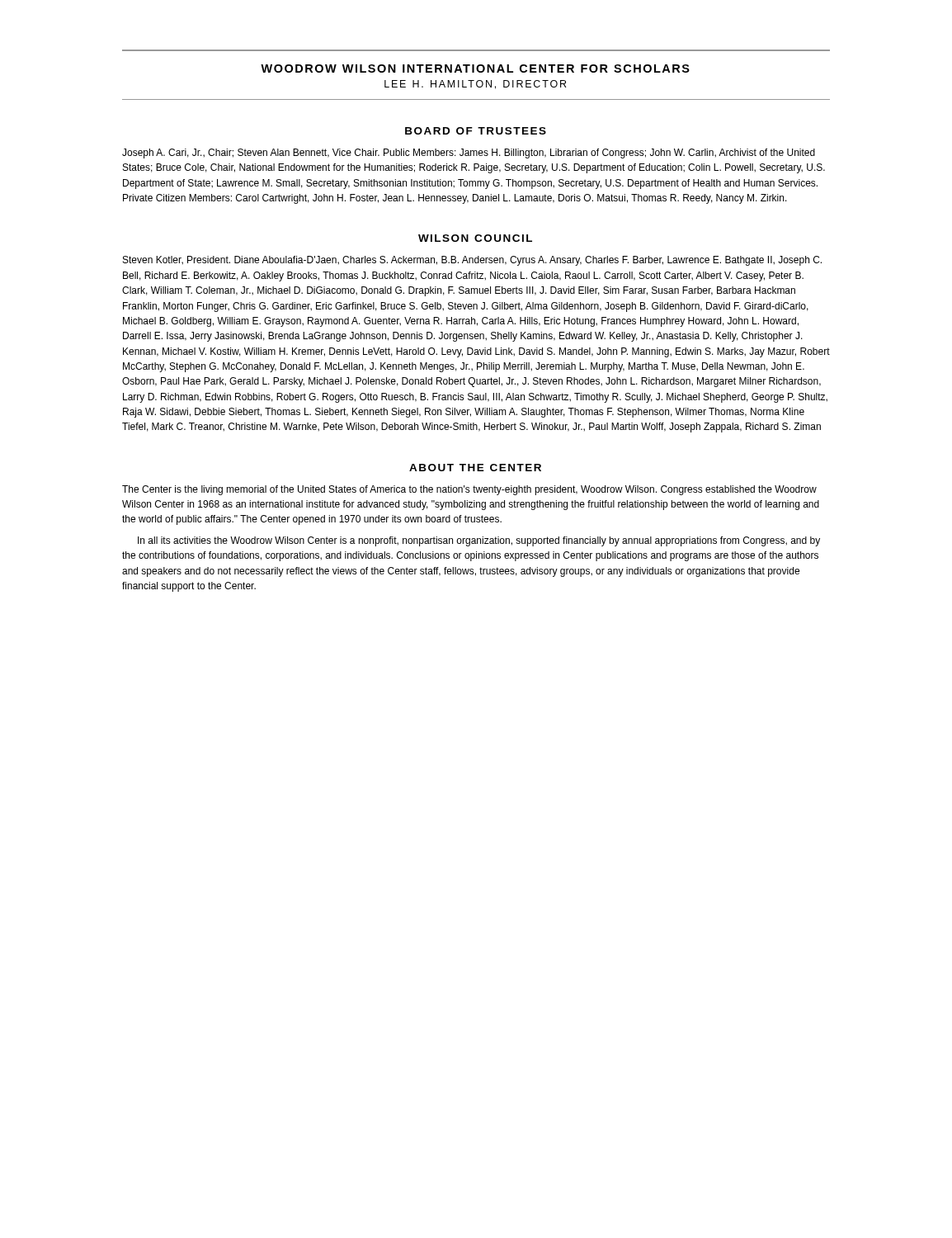Viewport: 952px width, 1238px height.
Task: Click where it says "BOARD OF TRUSTEES"
Action: pos(476,131)
